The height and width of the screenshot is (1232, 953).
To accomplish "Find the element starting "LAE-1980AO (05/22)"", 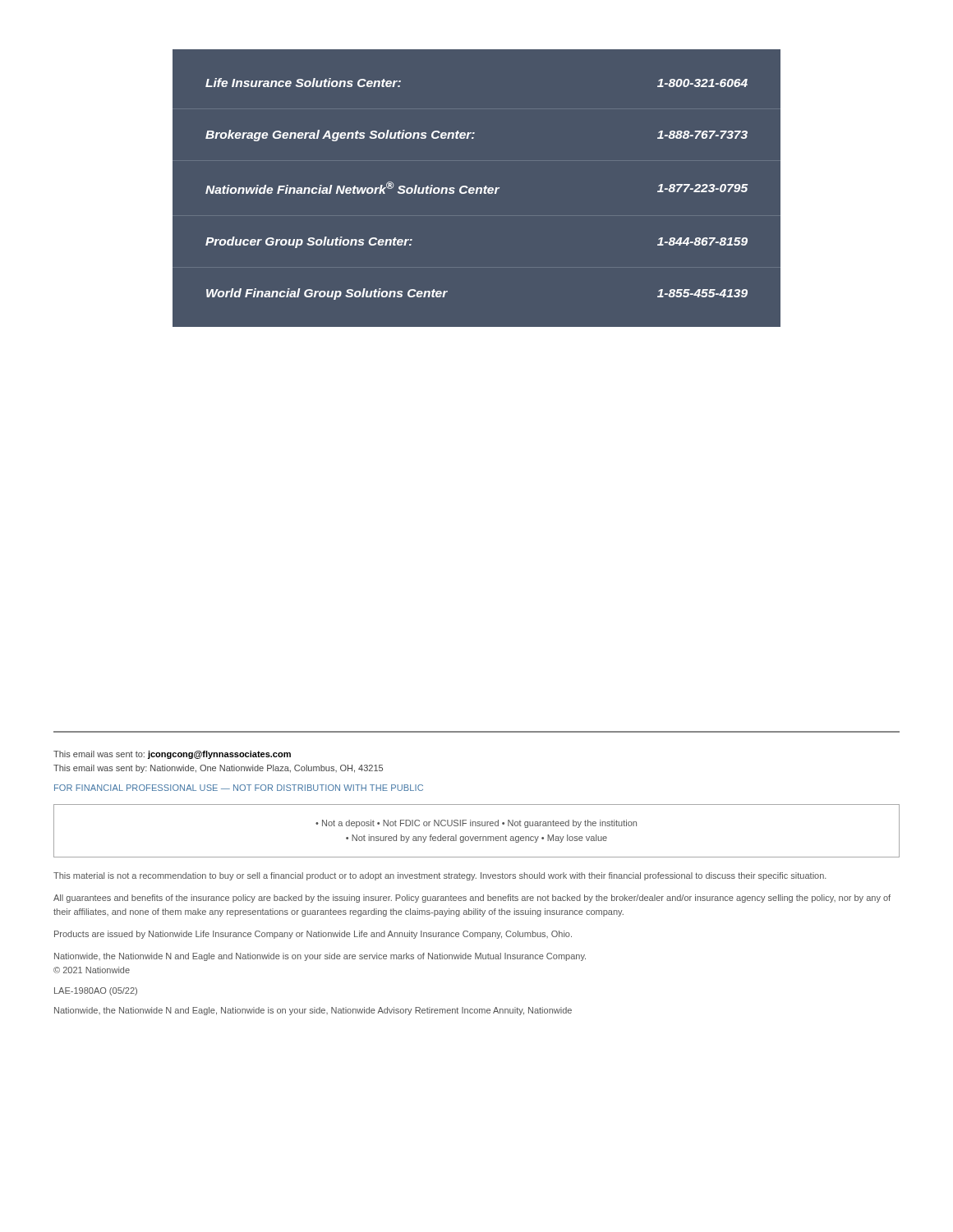I will (96, 991).
